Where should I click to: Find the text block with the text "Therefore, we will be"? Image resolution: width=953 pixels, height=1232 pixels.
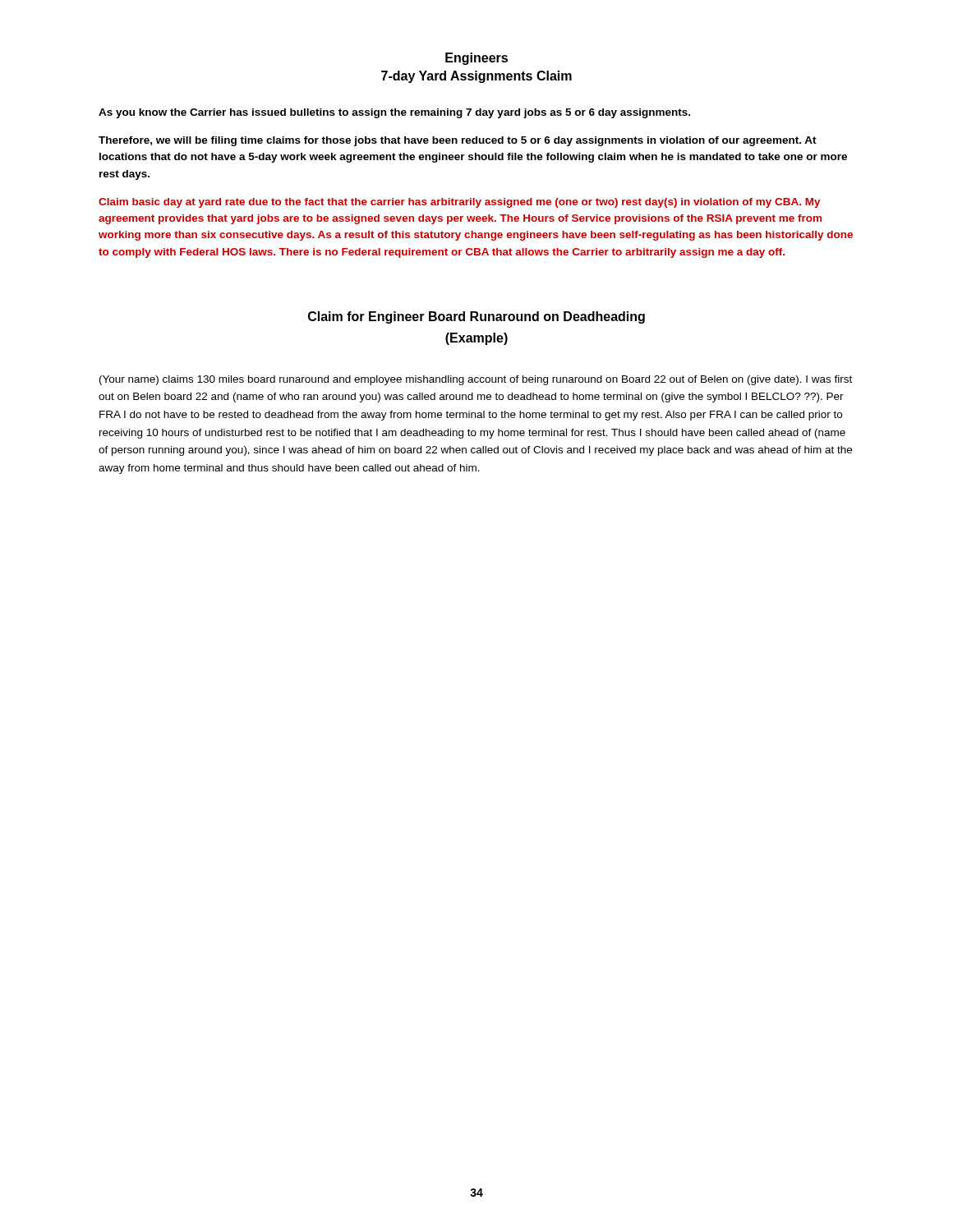point(473,157)
